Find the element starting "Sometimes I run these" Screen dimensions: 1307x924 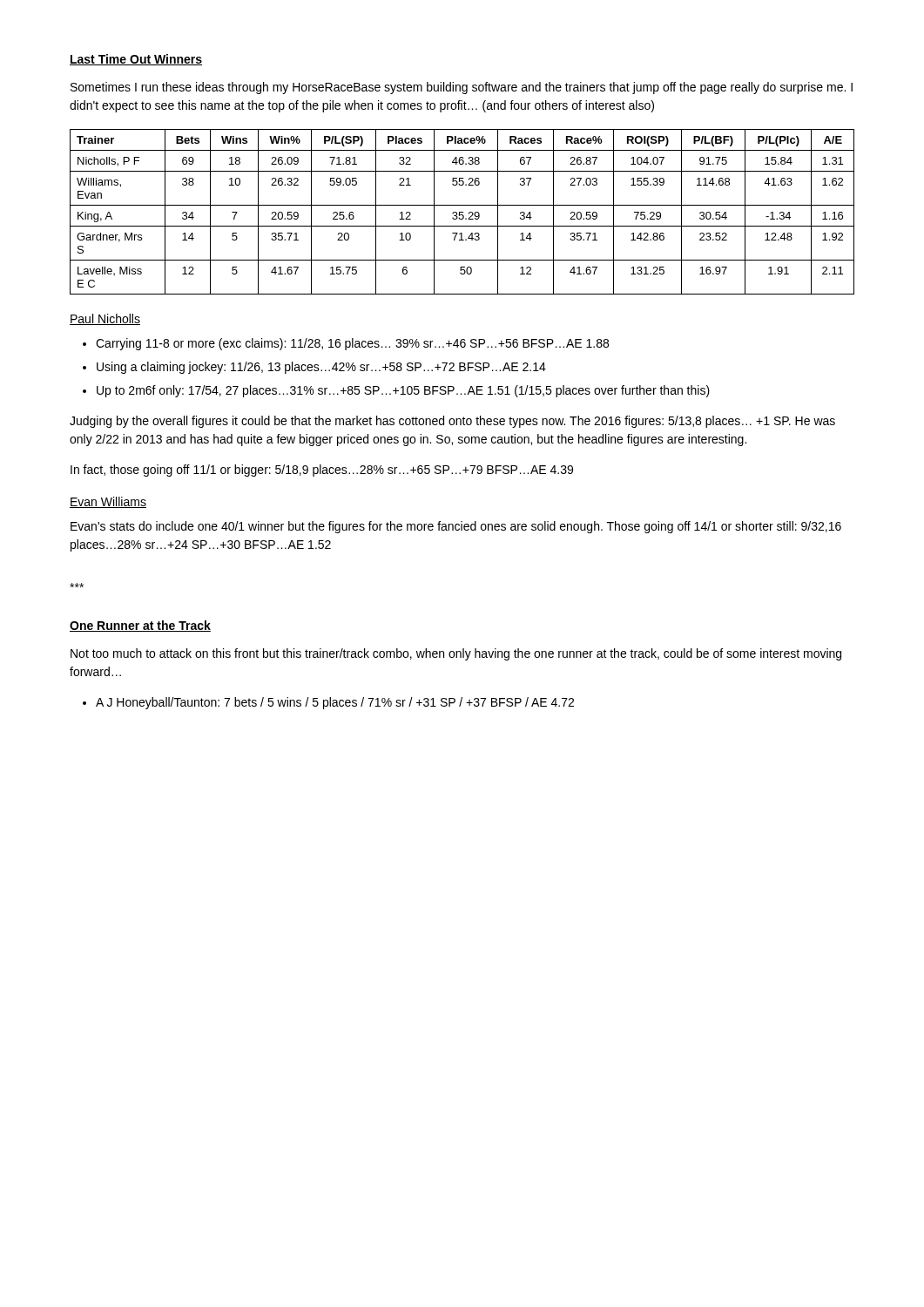pos(462,96)
